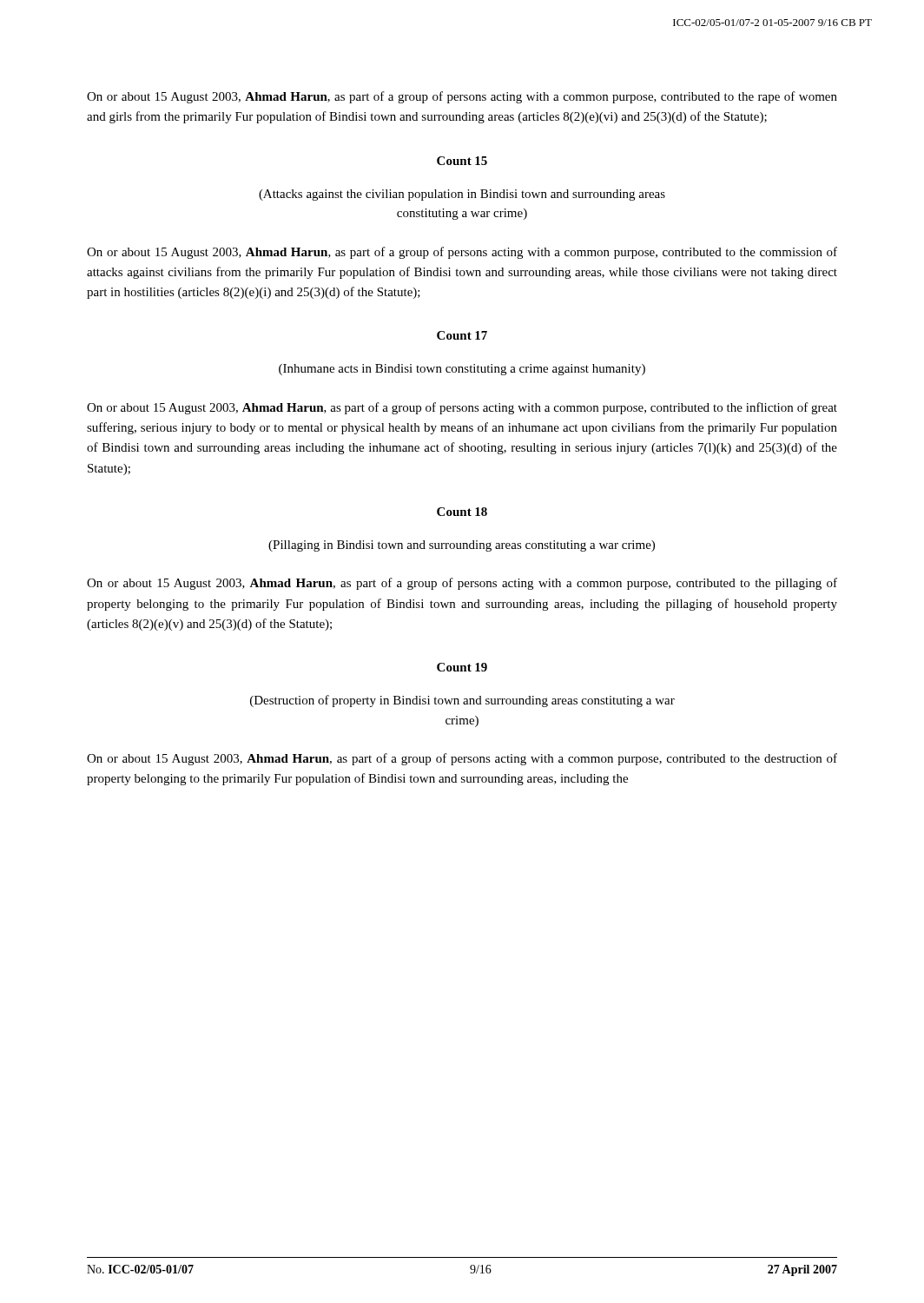Locate the text block starting "Count 15"
924x1303 pixels.
462,161
